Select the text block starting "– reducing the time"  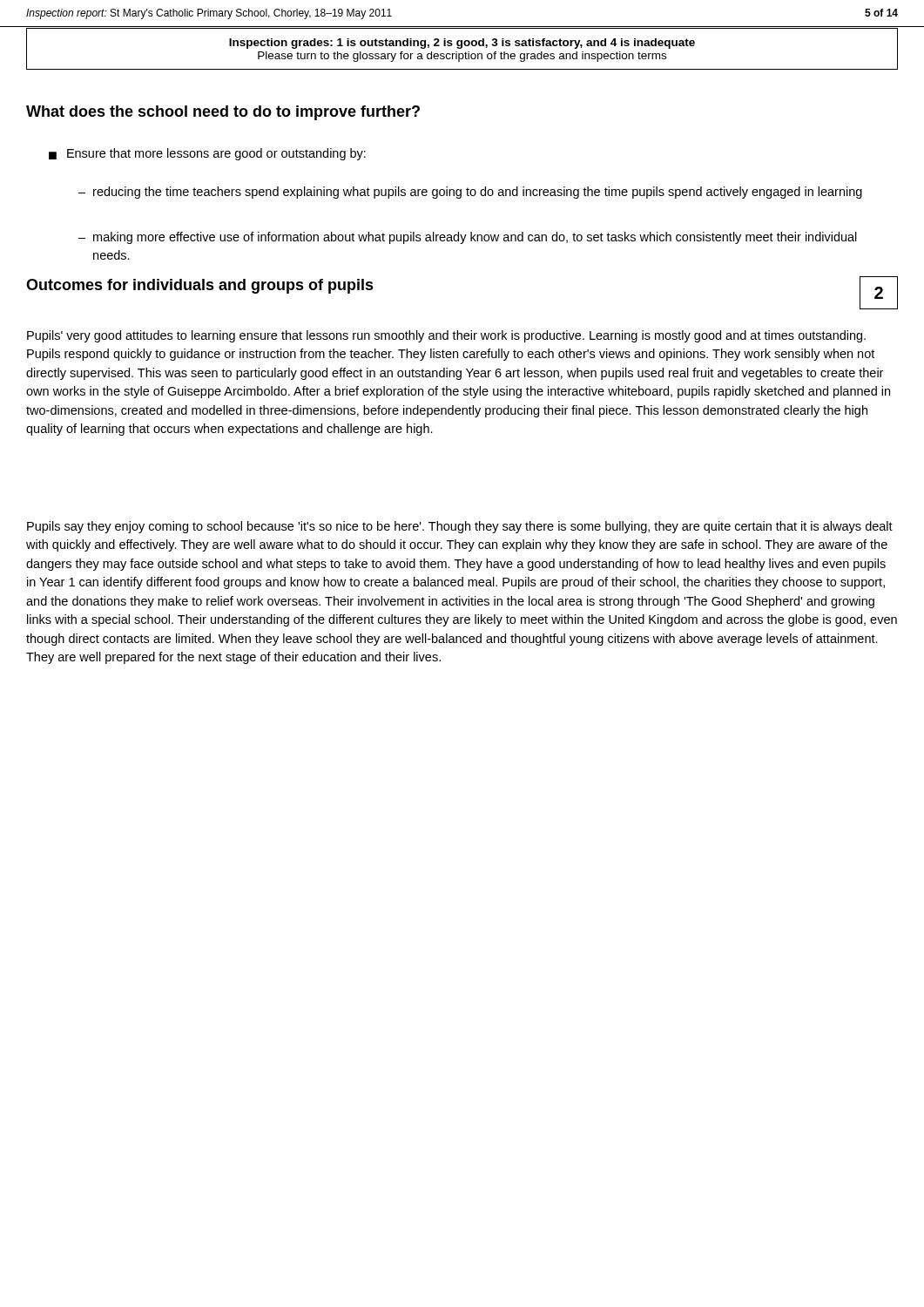pos(470,192)
